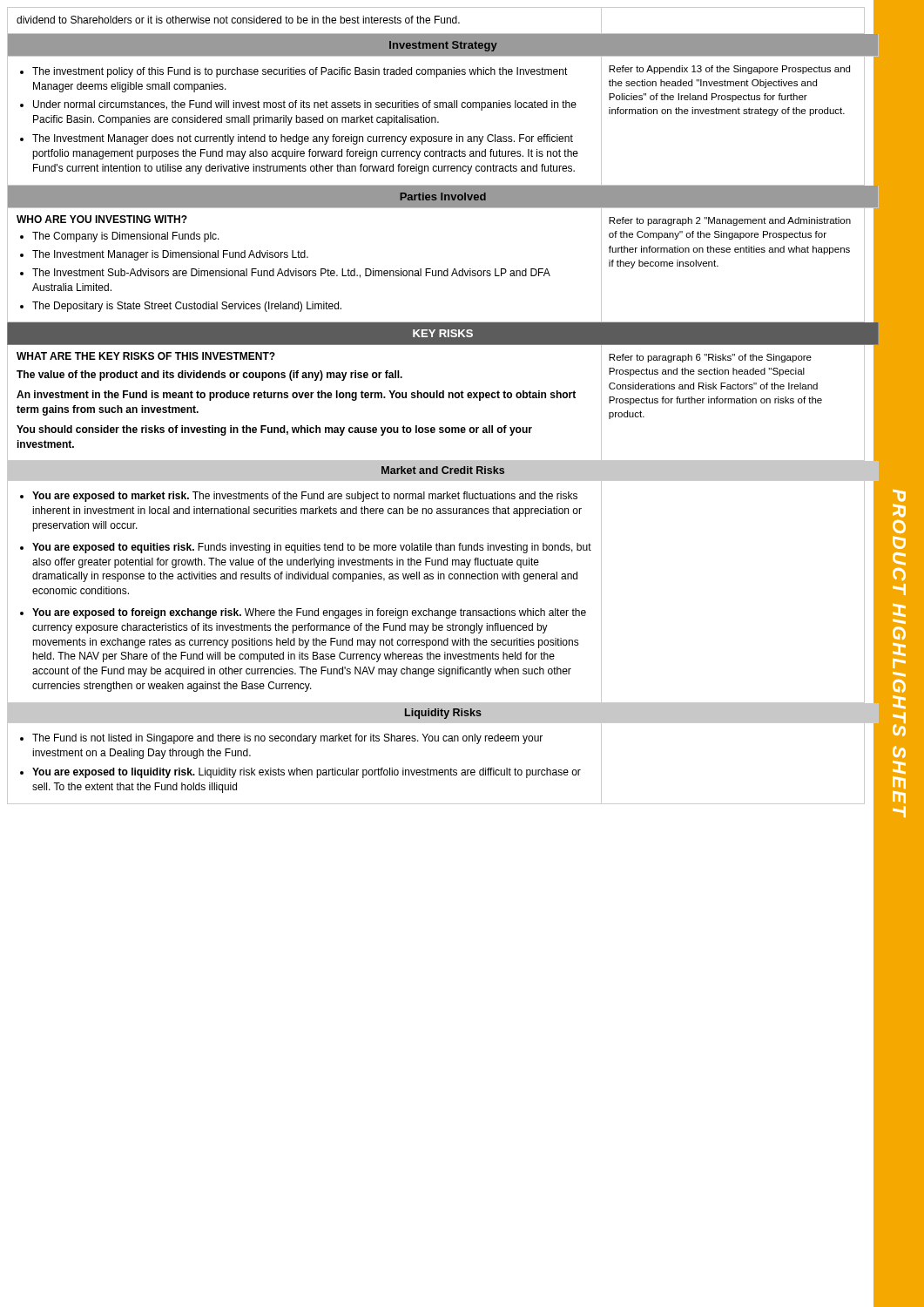This screenshot has height=1307, width=924.
Task: Point to the region starting "The Fund is not listed"
Action: [436, 763]
